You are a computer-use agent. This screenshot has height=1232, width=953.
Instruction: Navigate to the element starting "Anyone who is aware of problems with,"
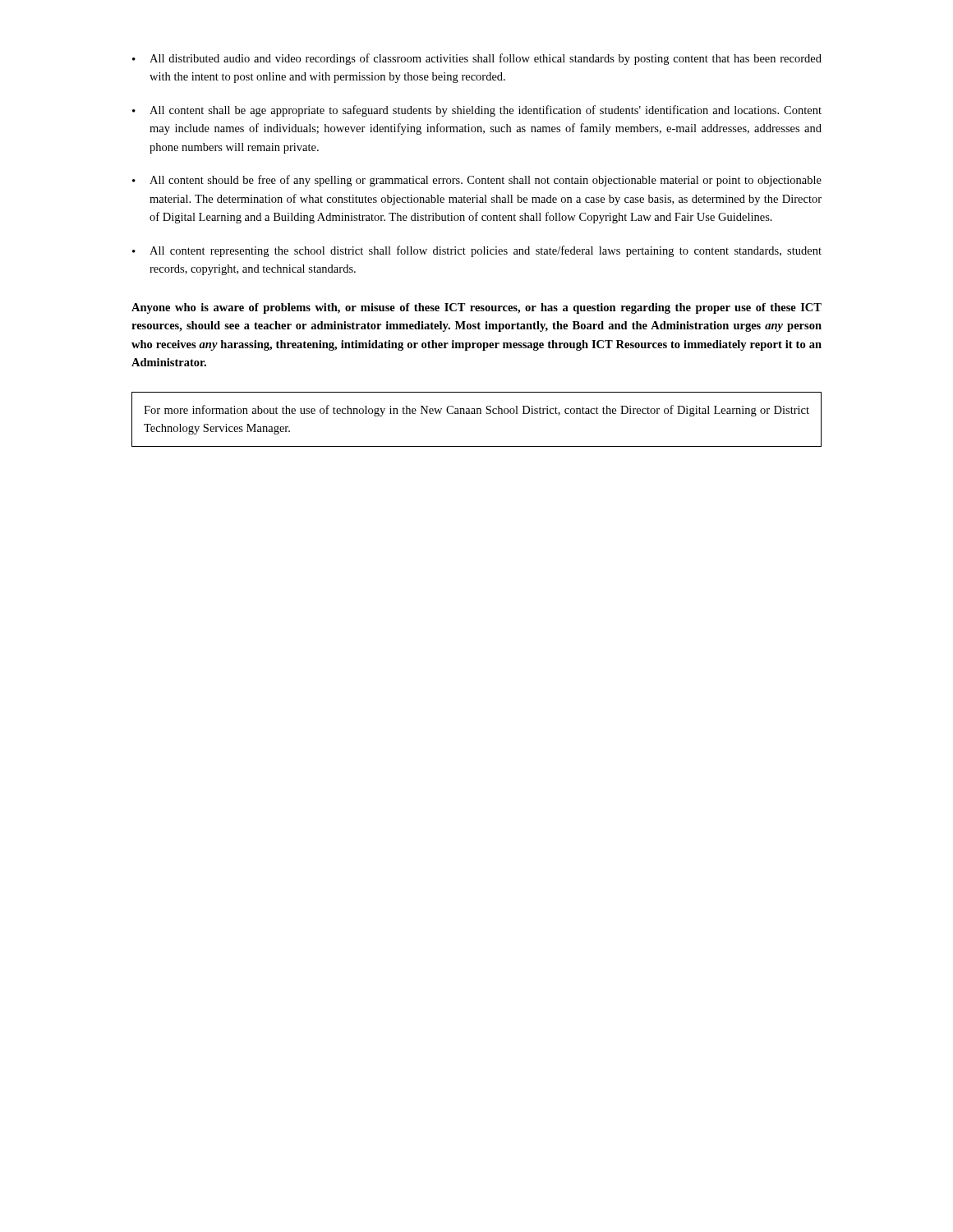476,335
